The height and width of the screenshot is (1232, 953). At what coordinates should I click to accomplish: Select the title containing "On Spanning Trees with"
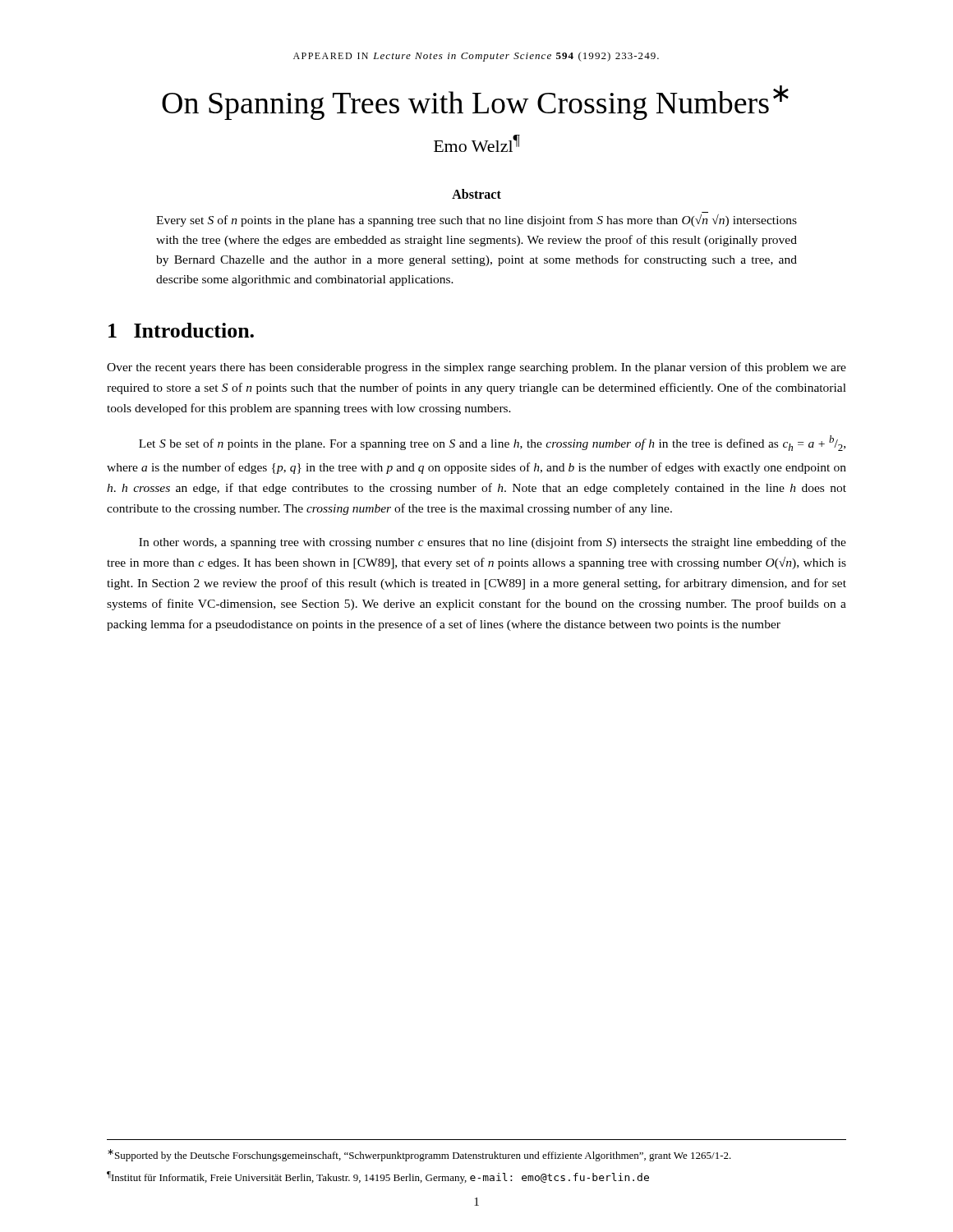(x=476, y=99)
